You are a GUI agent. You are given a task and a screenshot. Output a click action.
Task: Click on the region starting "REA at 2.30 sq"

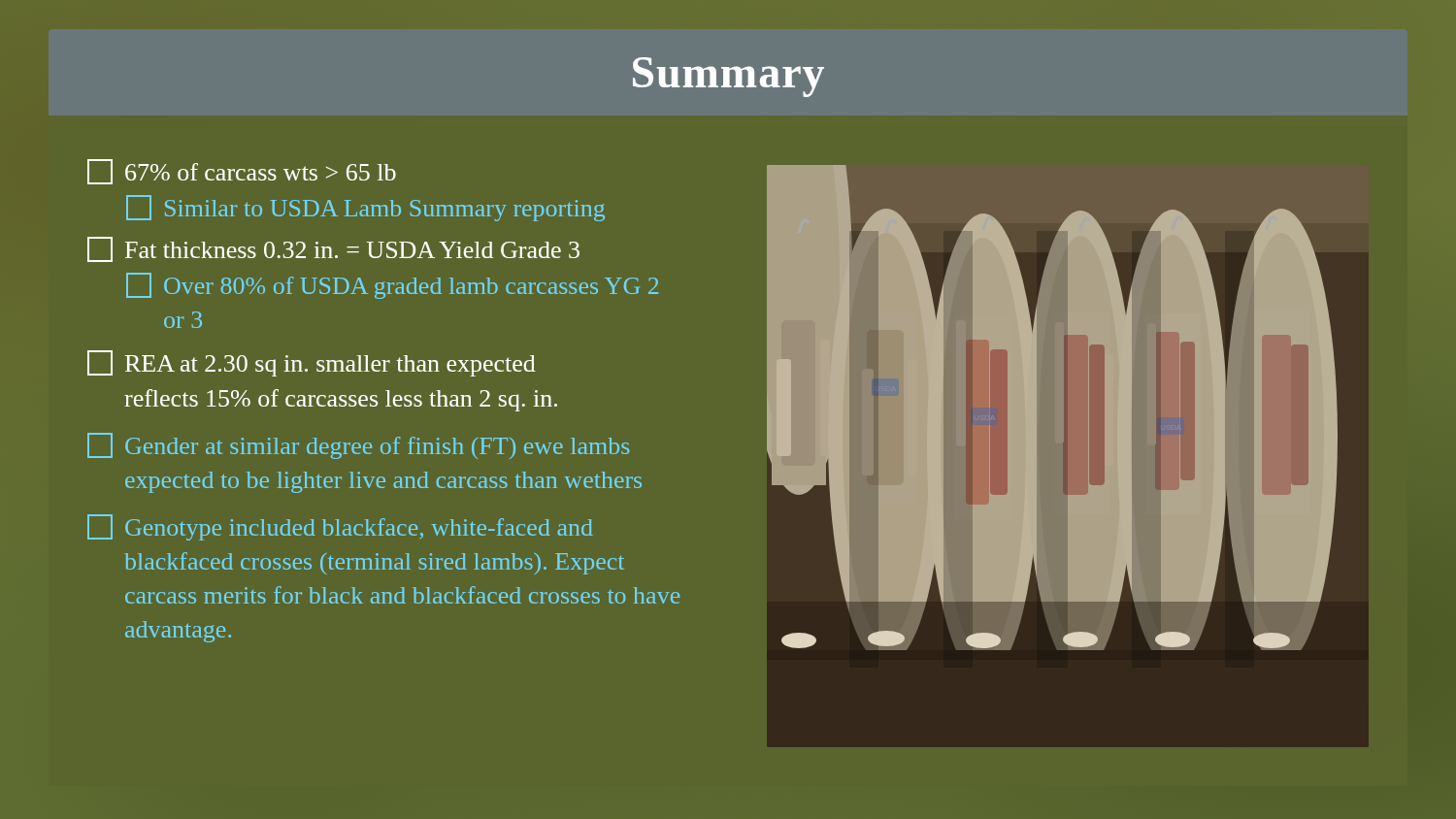(x=408, y=381)
